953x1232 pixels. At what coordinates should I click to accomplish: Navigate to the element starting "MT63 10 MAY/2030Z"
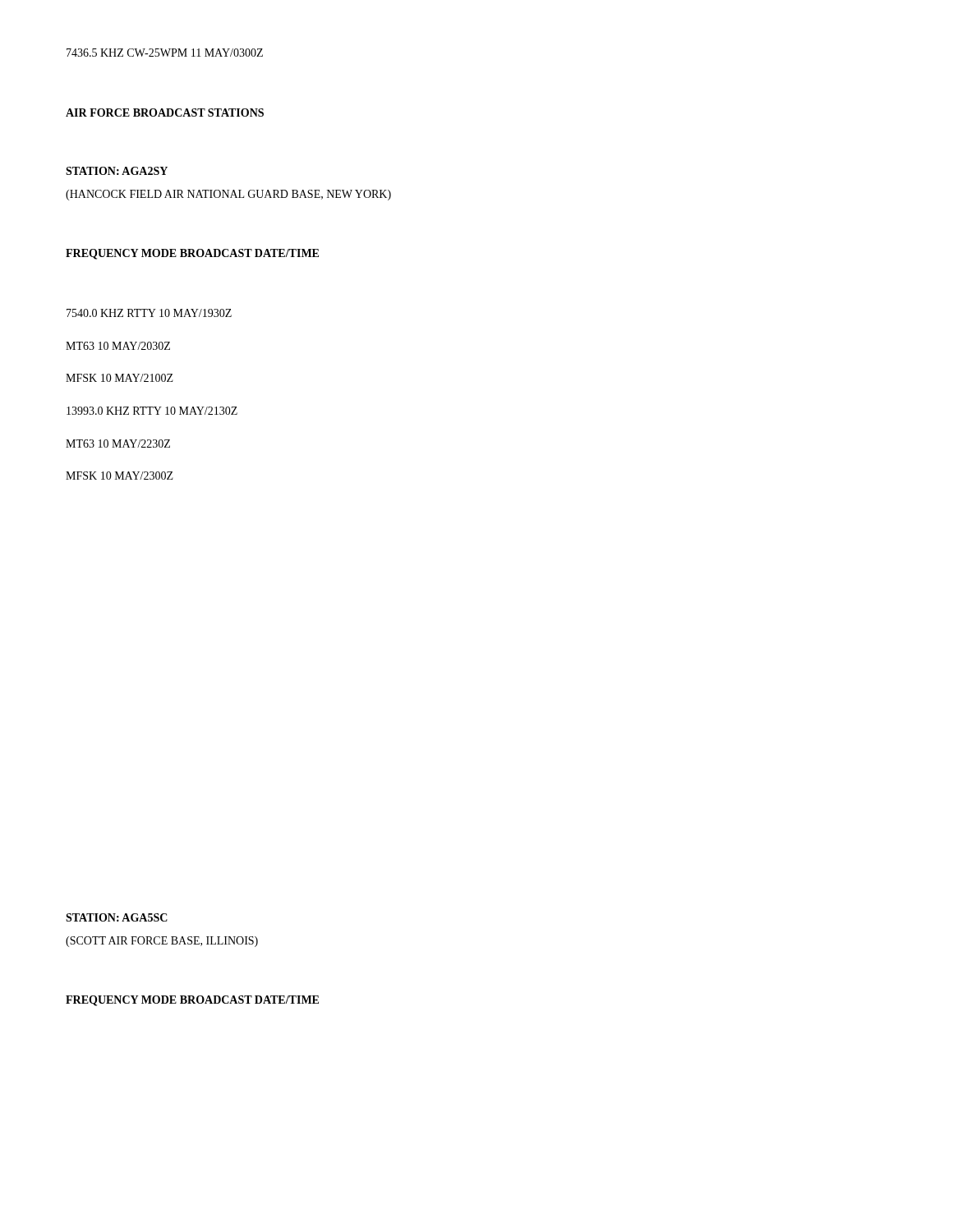tap(118, 346)
